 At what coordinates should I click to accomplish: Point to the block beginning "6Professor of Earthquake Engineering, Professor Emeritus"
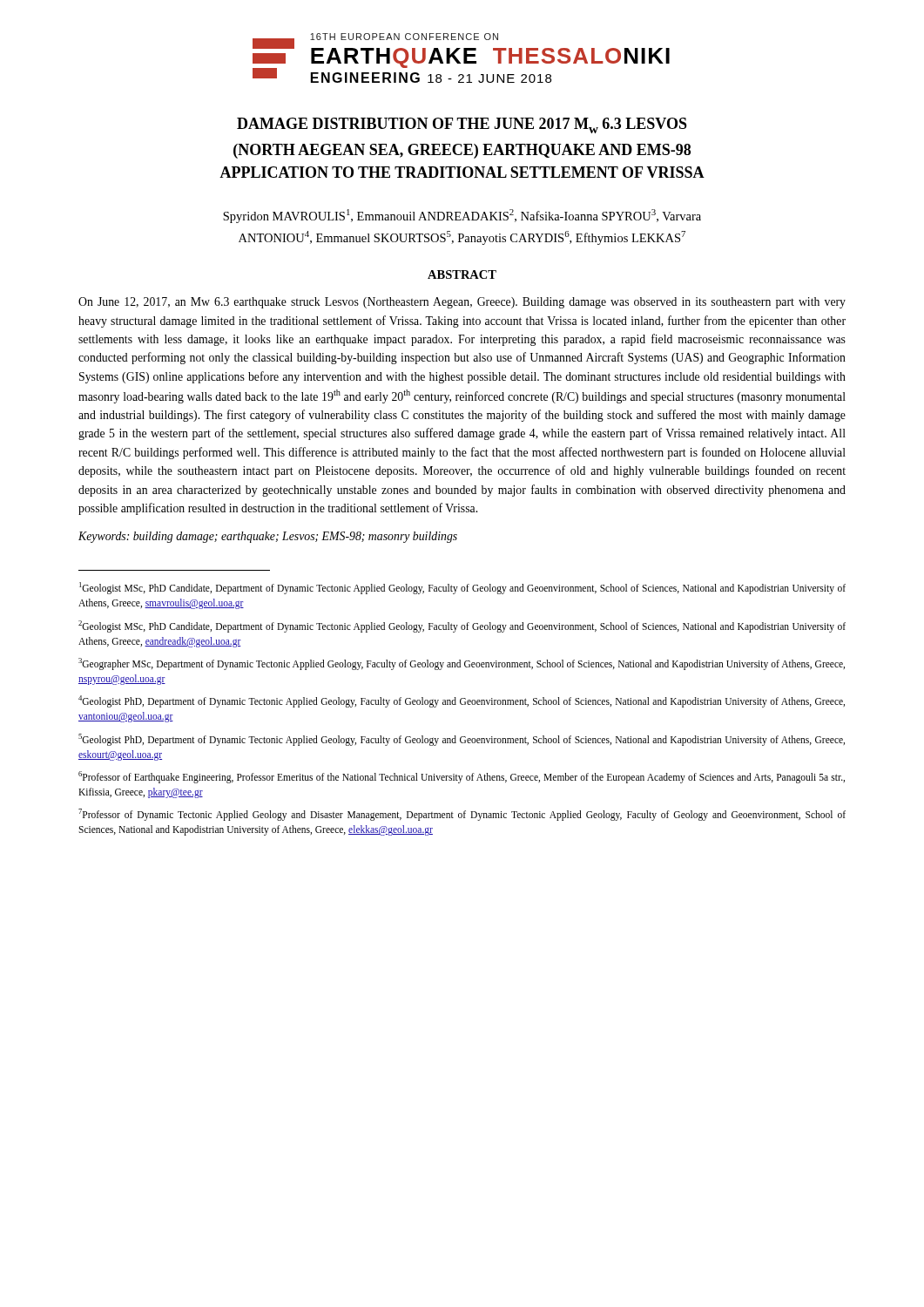pyautogui.click(x=462, y=783)
